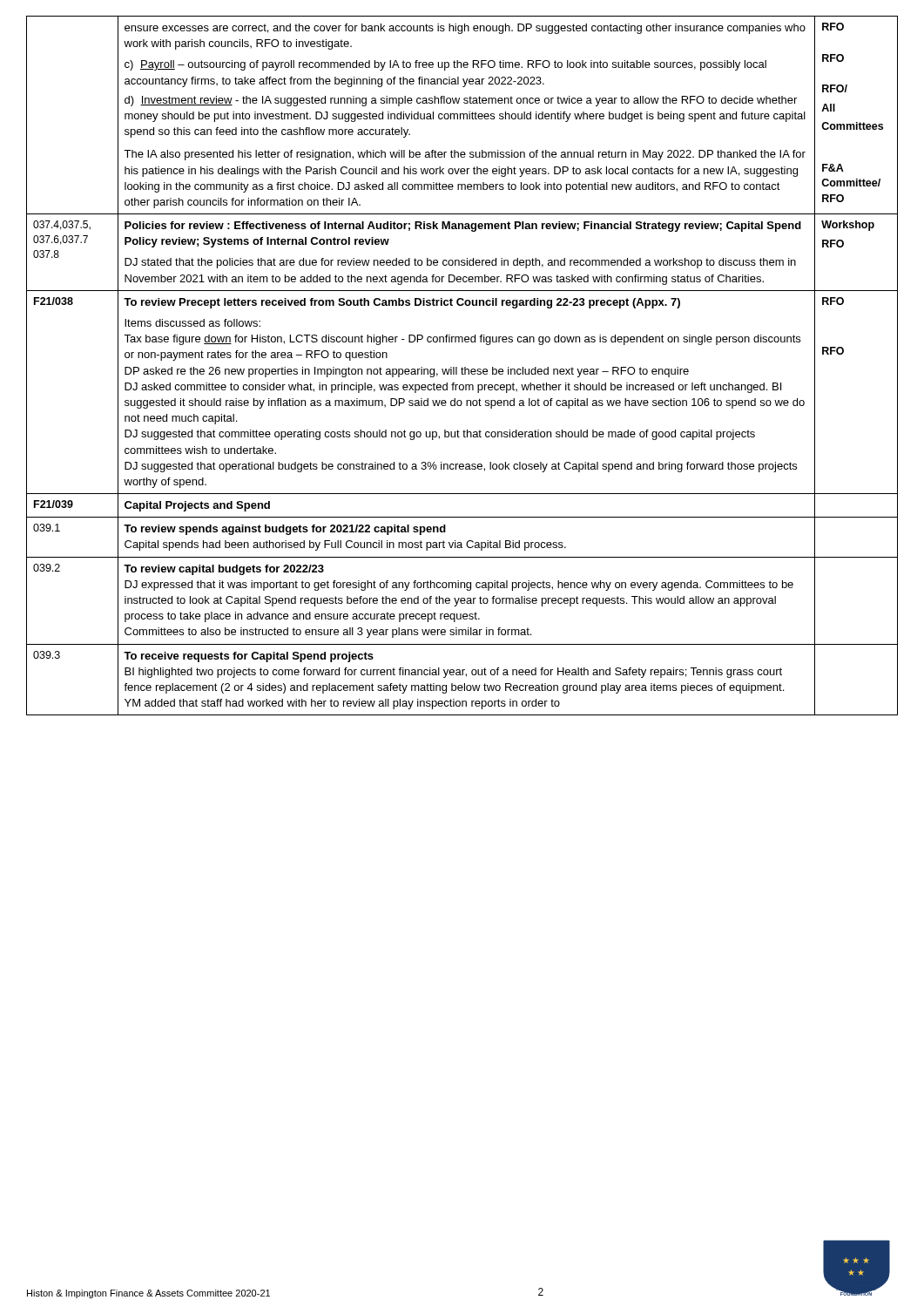Click on the text with the text "RFO RFO"

pos(833,301)
